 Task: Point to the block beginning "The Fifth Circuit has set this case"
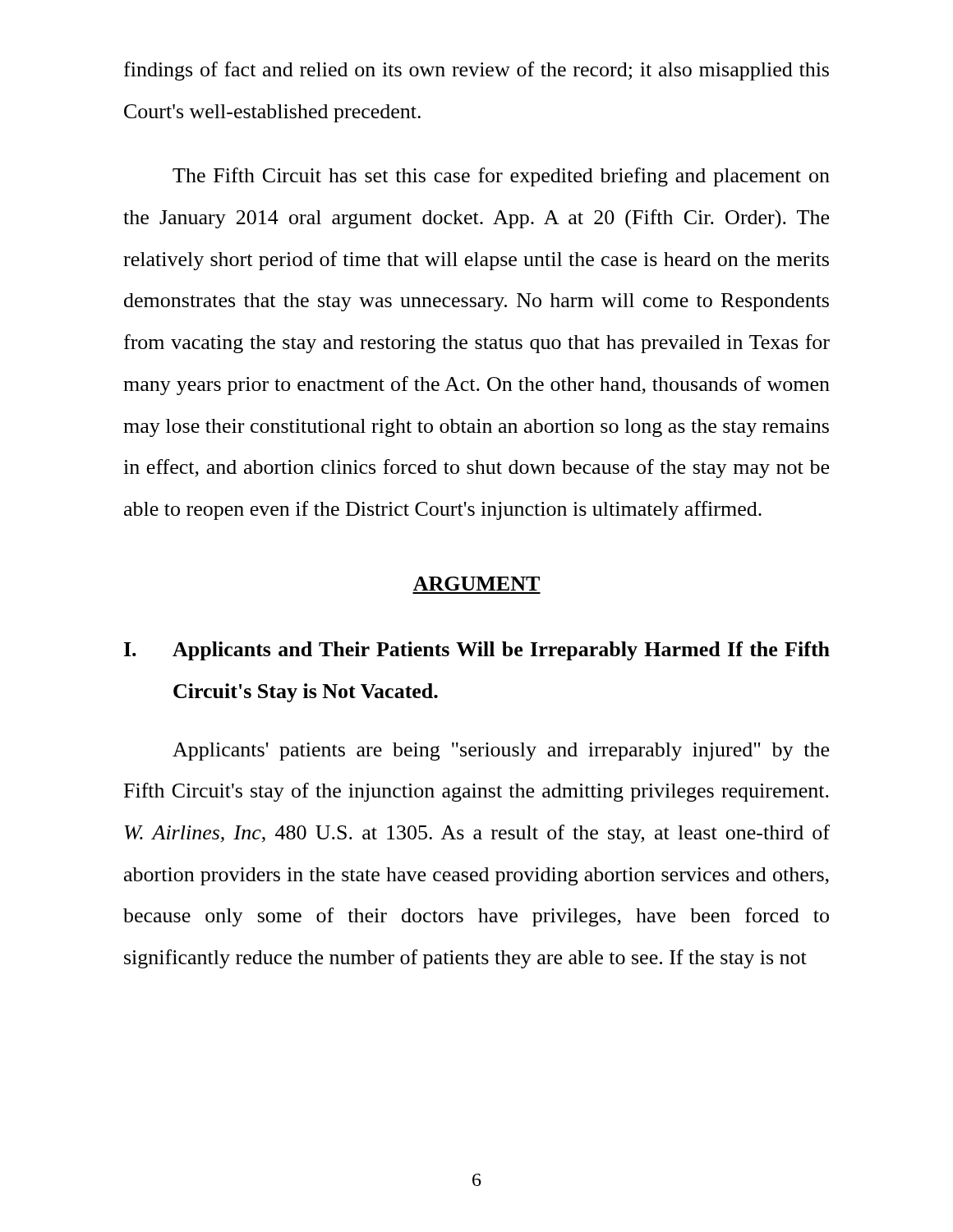(476, 342)
